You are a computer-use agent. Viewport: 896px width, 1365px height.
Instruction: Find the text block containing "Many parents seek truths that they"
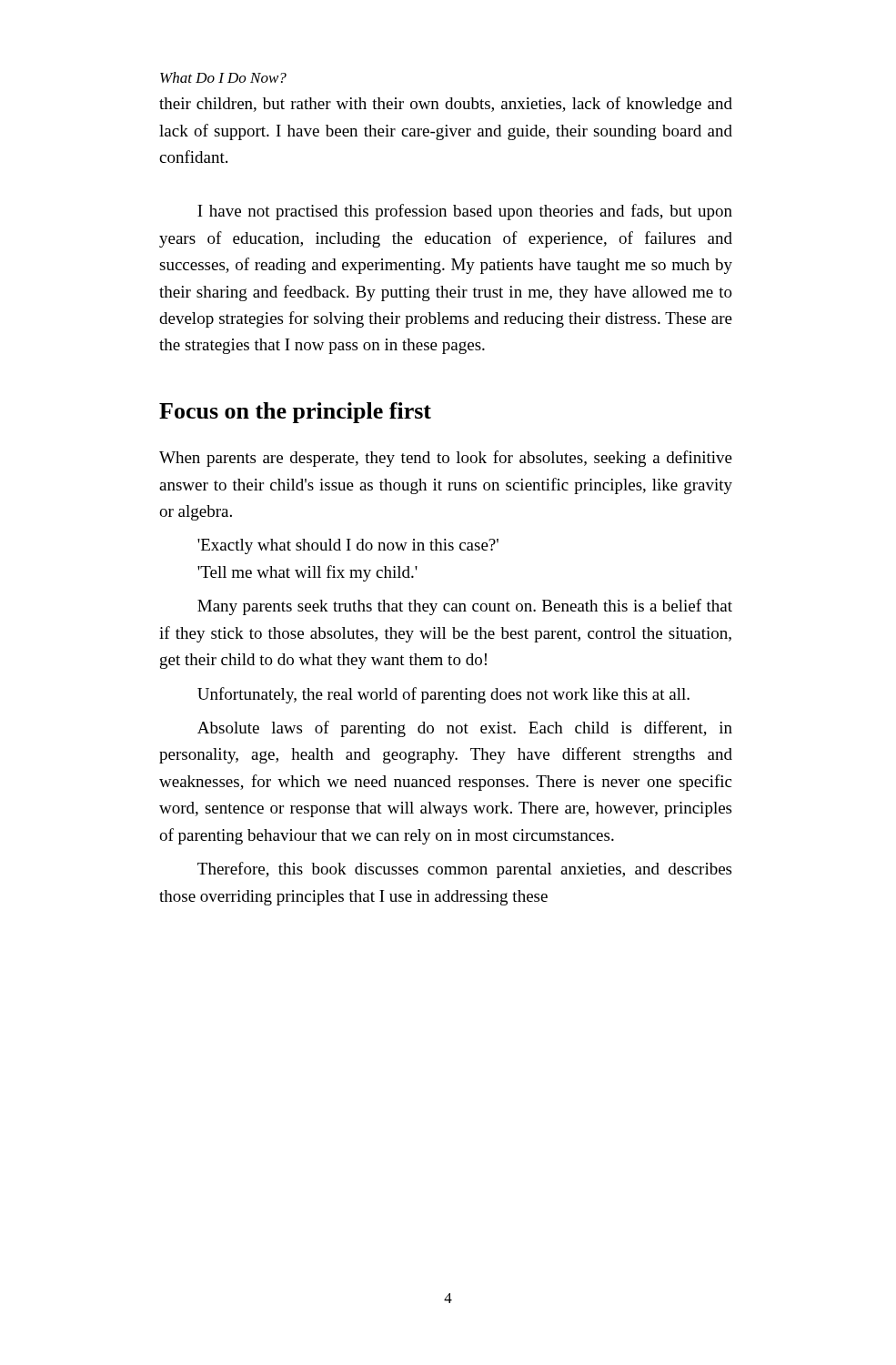(x=446, y=633)
